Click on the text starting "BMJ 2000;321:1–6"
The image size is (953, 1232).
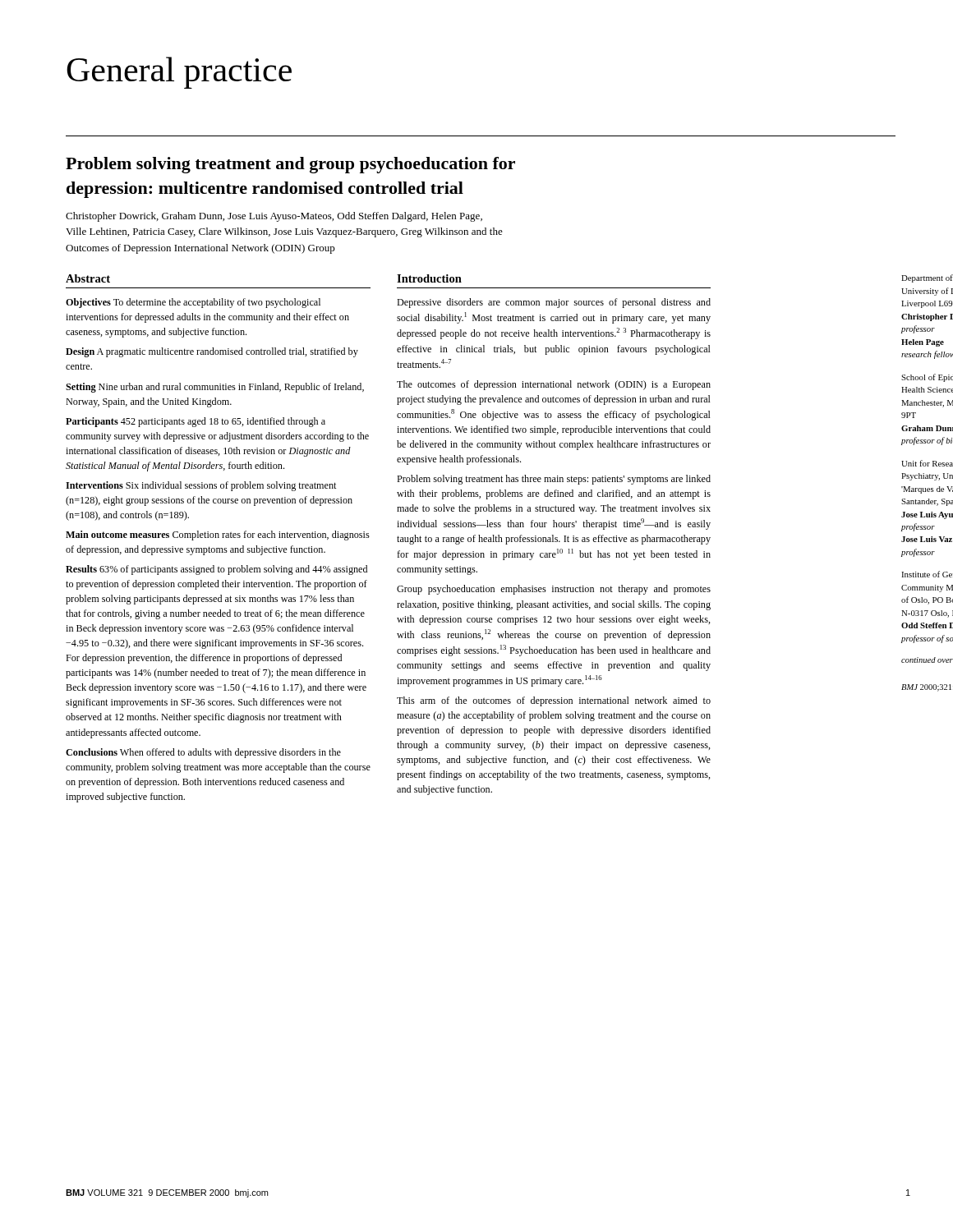coord(927,687)
